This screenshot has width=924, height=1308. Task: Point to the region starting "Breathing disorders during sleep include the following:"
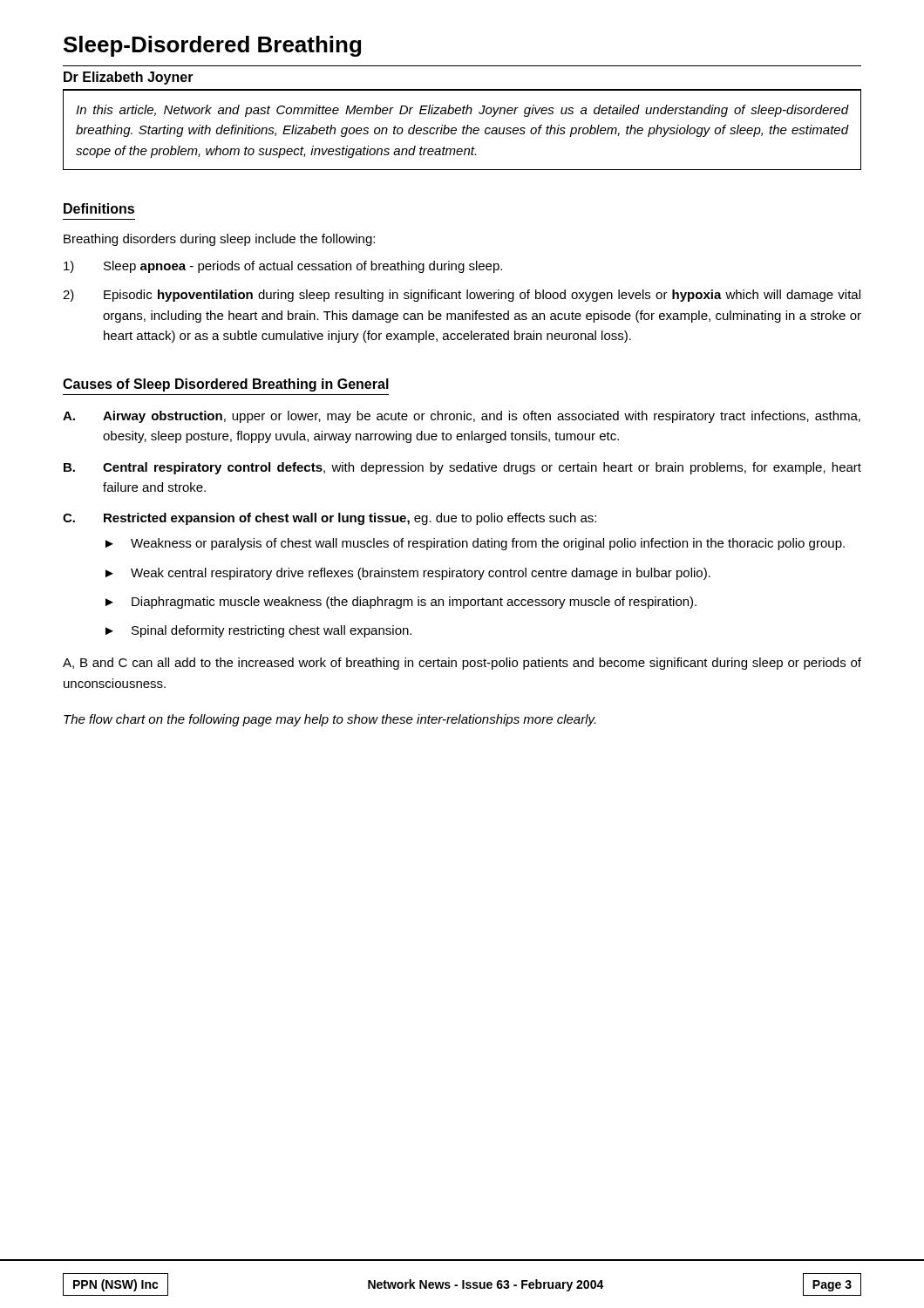click(219, 238)
